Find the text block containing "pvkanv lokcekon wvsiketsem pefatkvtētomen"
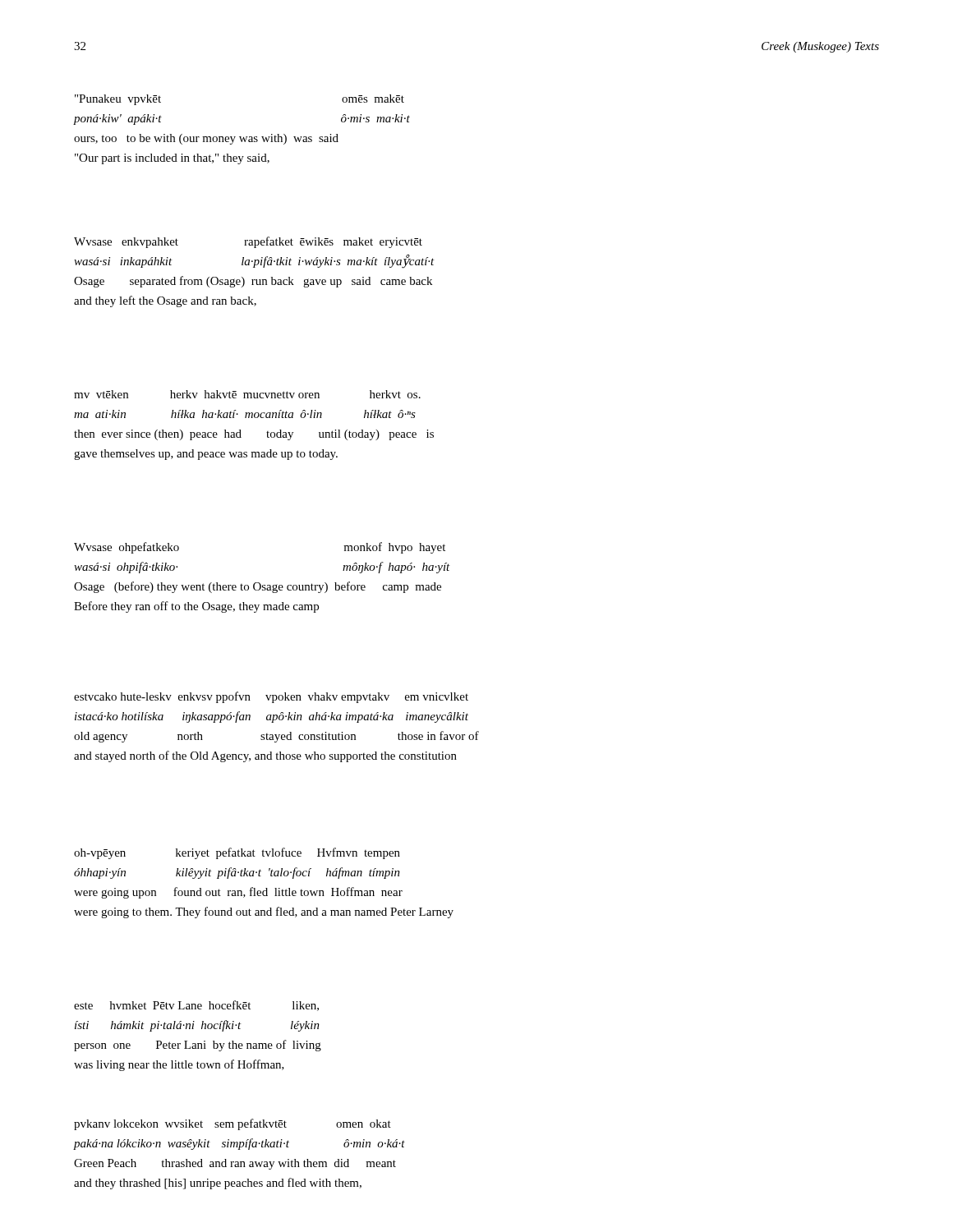This screenshot has width=953, height=1232. 232,1124
